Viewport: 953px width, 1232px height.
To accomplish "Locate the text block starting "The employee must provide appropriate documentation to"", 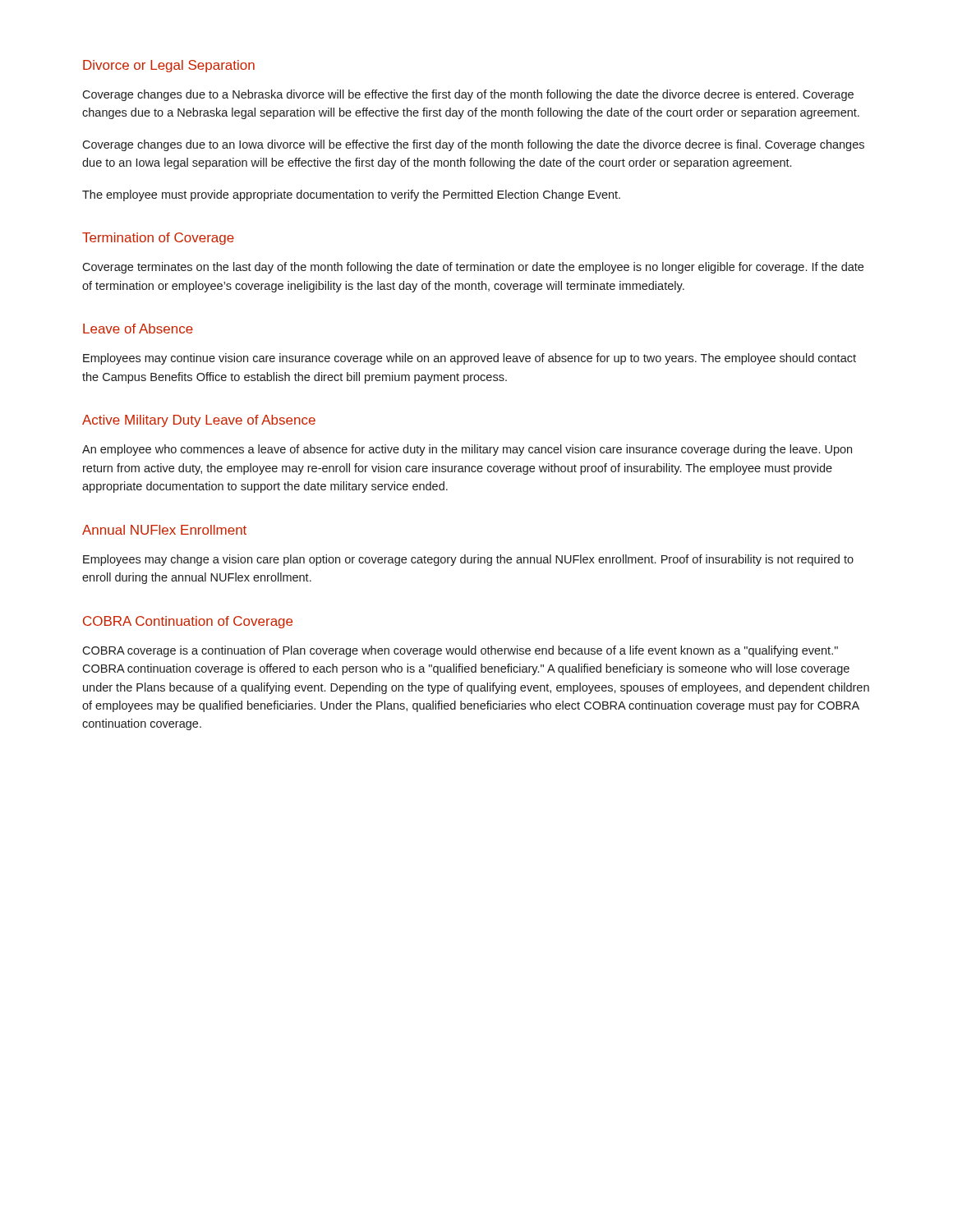I will 352,195.
